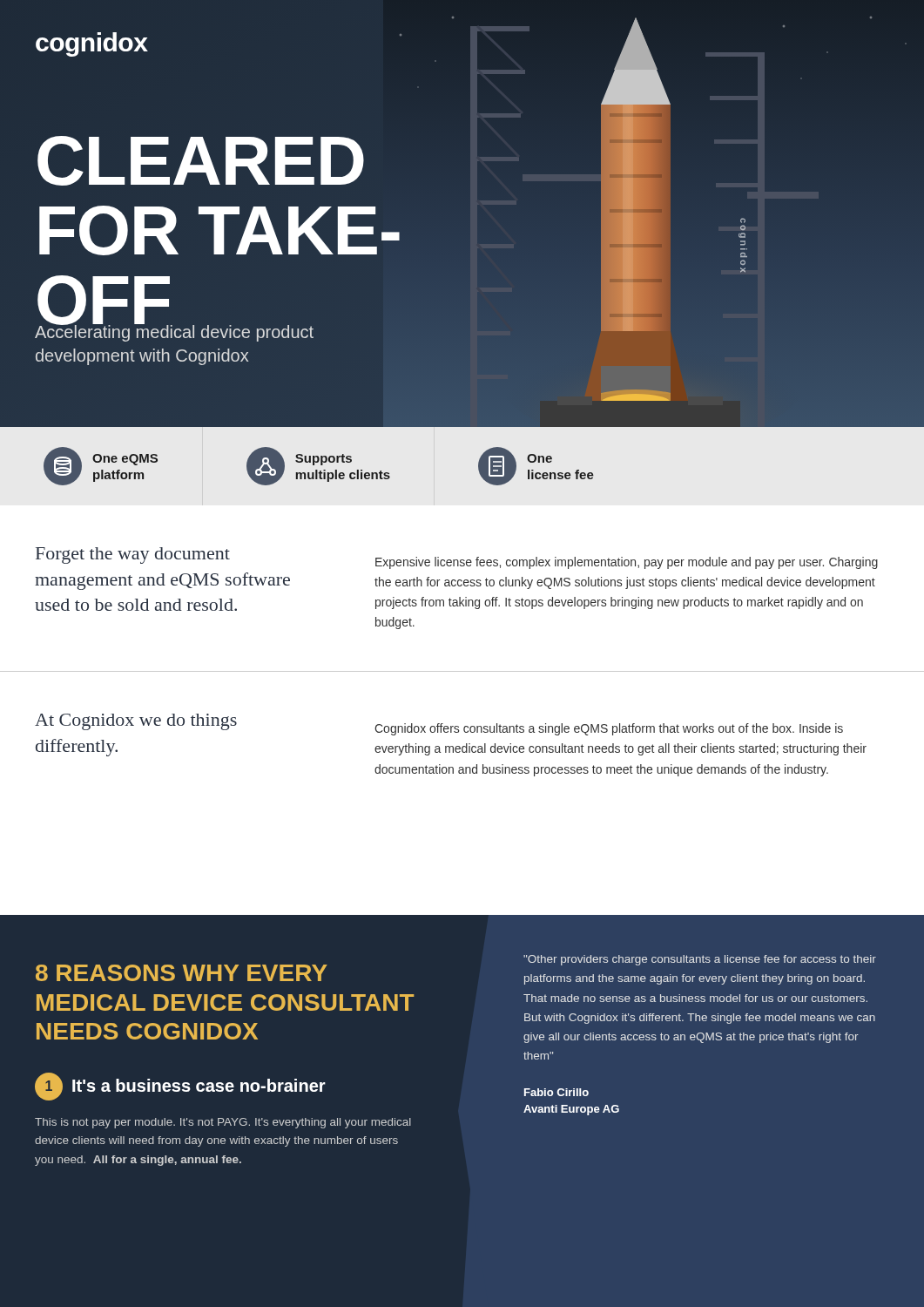This screenshot has width=924, height=1307.
Task: Navigate to the region starting "1 It's a"
Action: (x=180, y=1086)
